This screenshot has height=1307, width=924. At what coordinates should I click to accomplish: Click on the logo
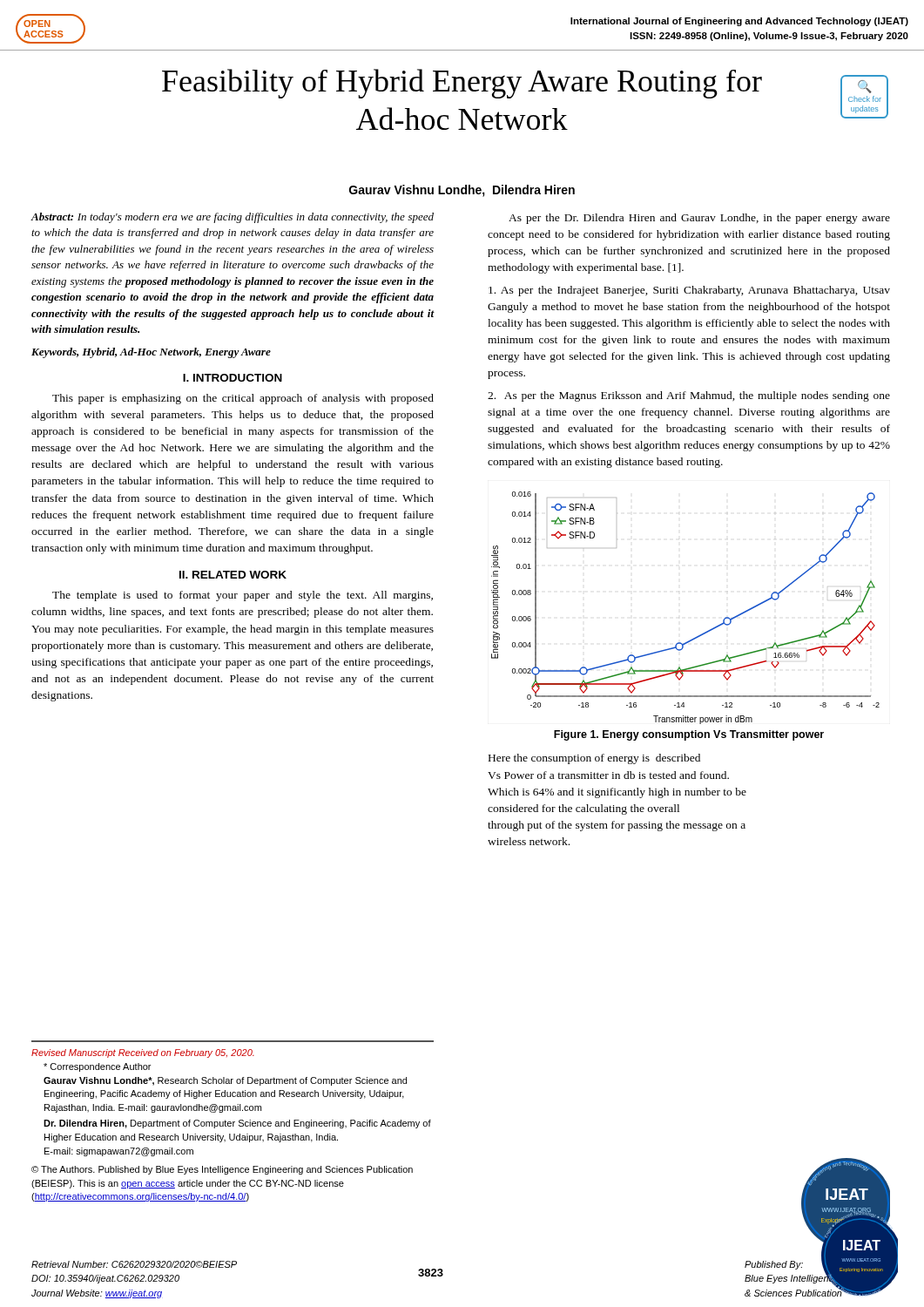click(x=812, y=1204)
